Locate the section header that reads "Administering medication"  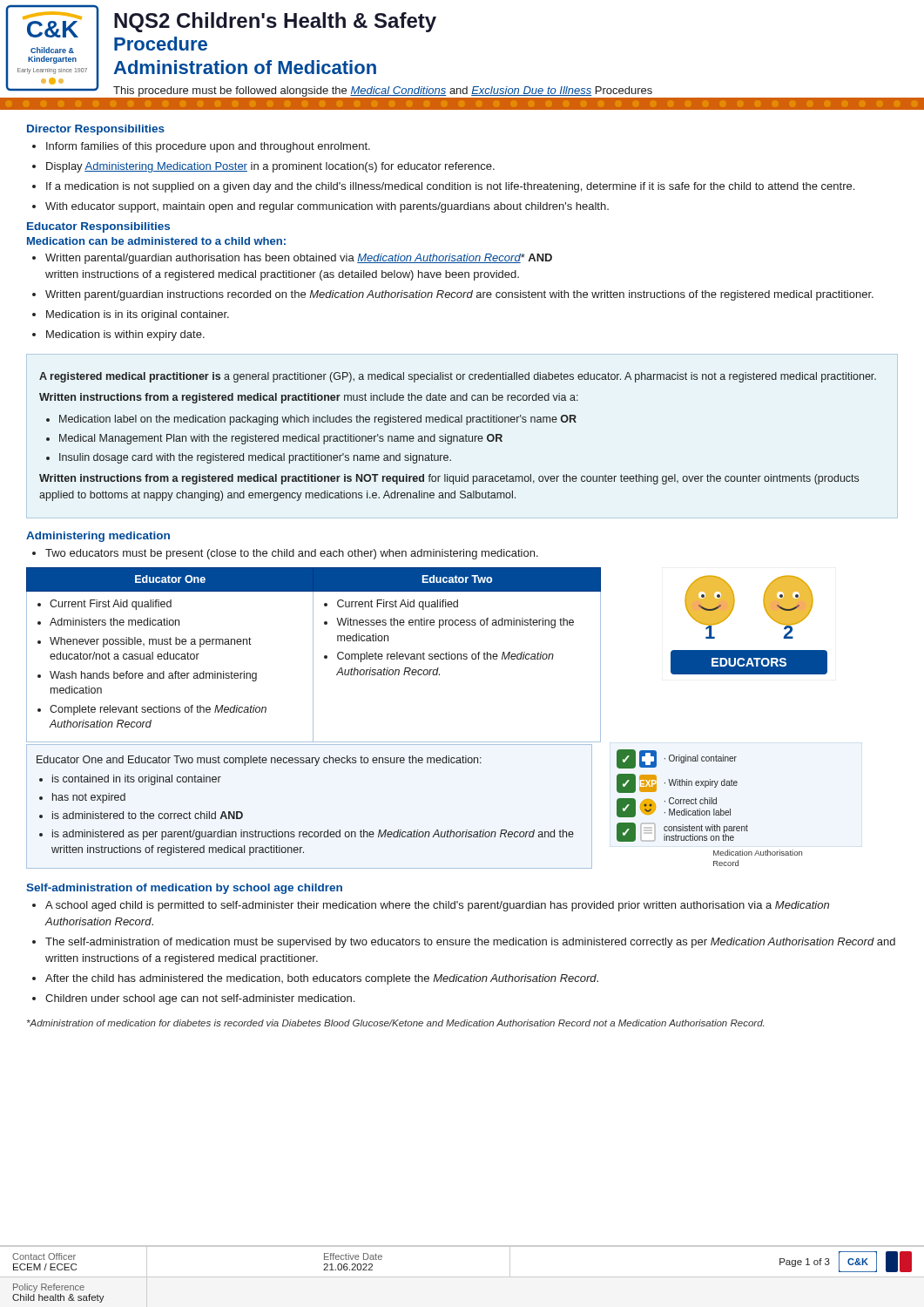[x=98, y=535]
